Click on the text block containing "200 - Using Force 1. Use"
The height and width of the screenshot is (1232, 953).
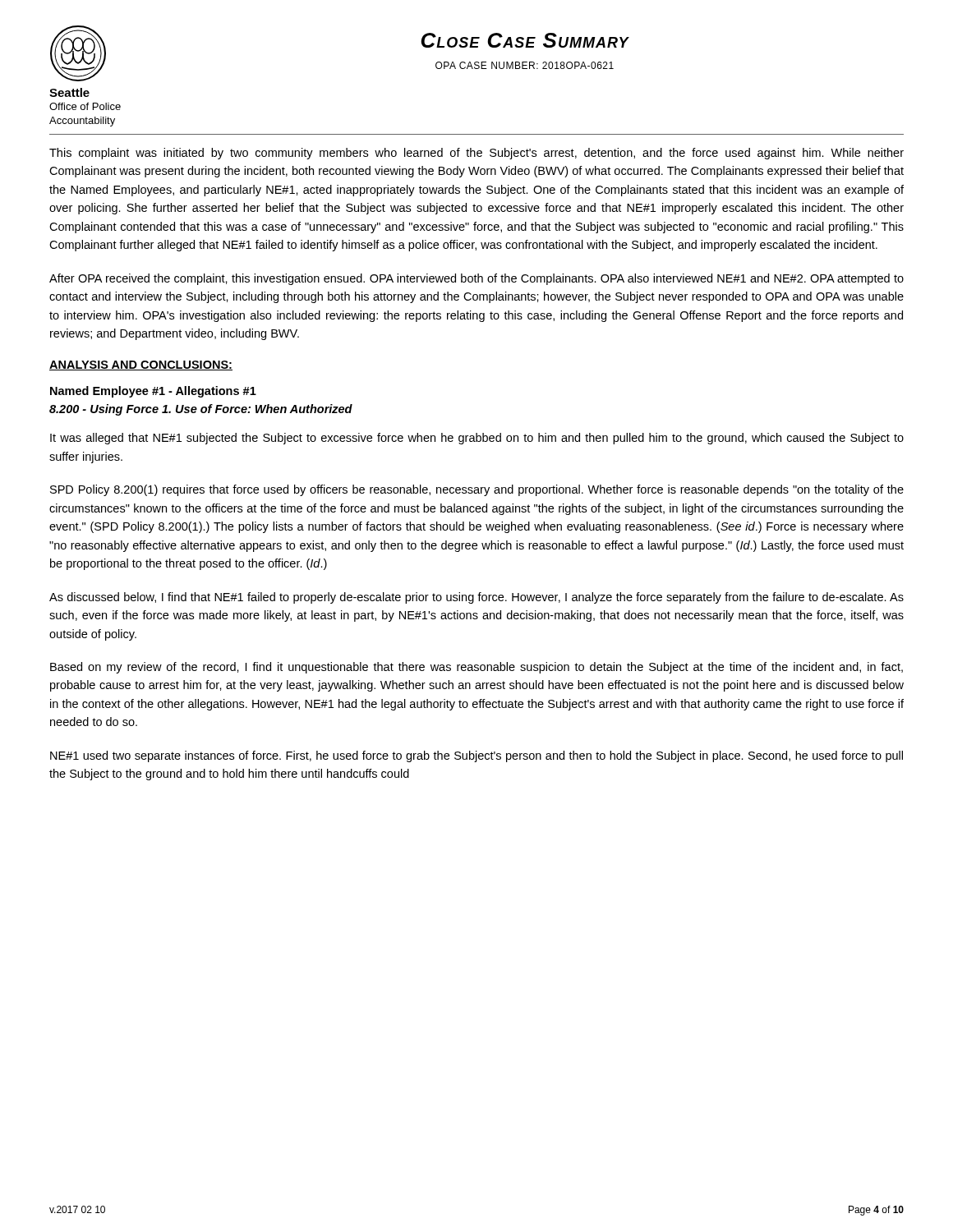coord(201,409)
